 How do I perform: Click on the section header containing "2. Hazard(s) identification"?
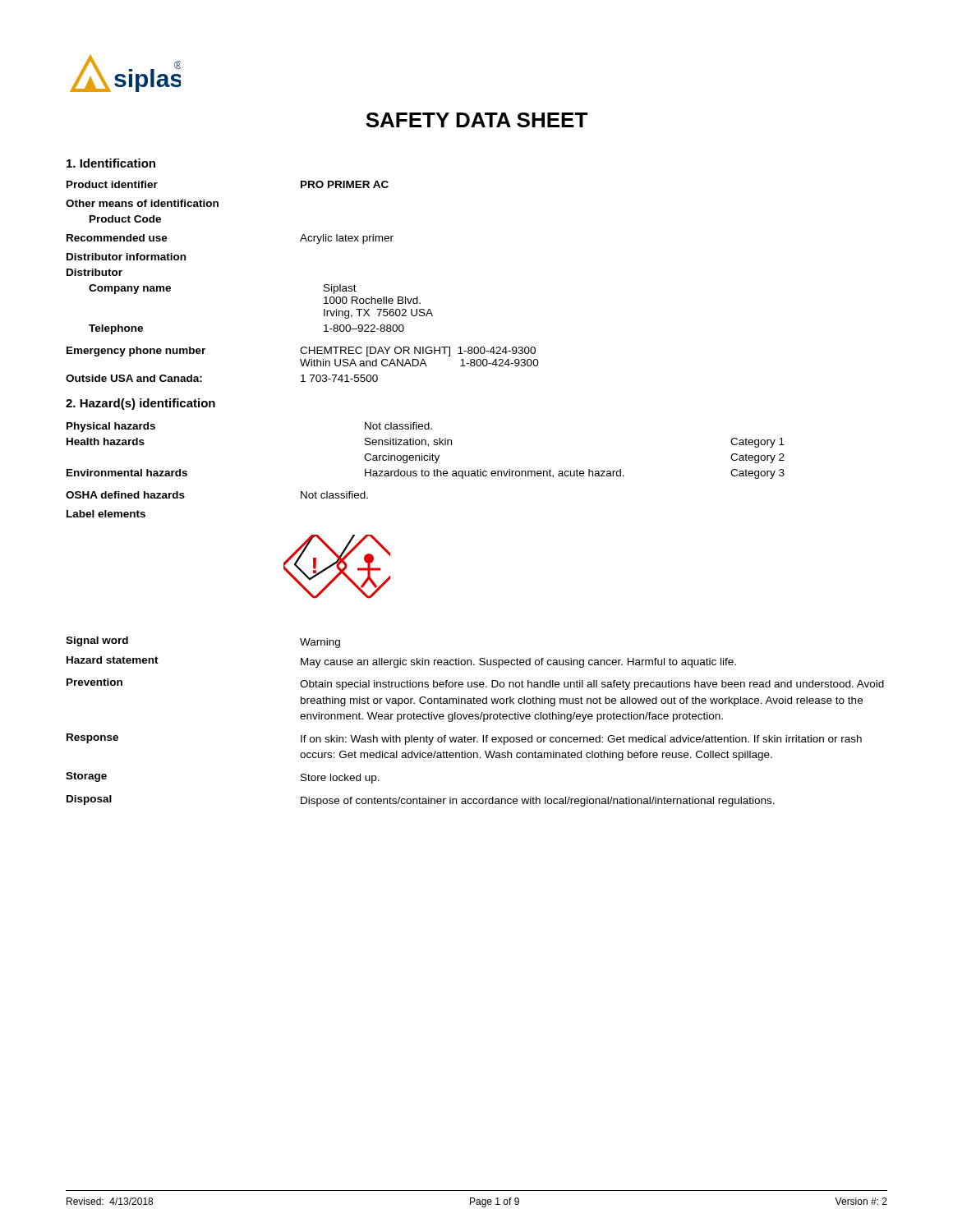141,403
